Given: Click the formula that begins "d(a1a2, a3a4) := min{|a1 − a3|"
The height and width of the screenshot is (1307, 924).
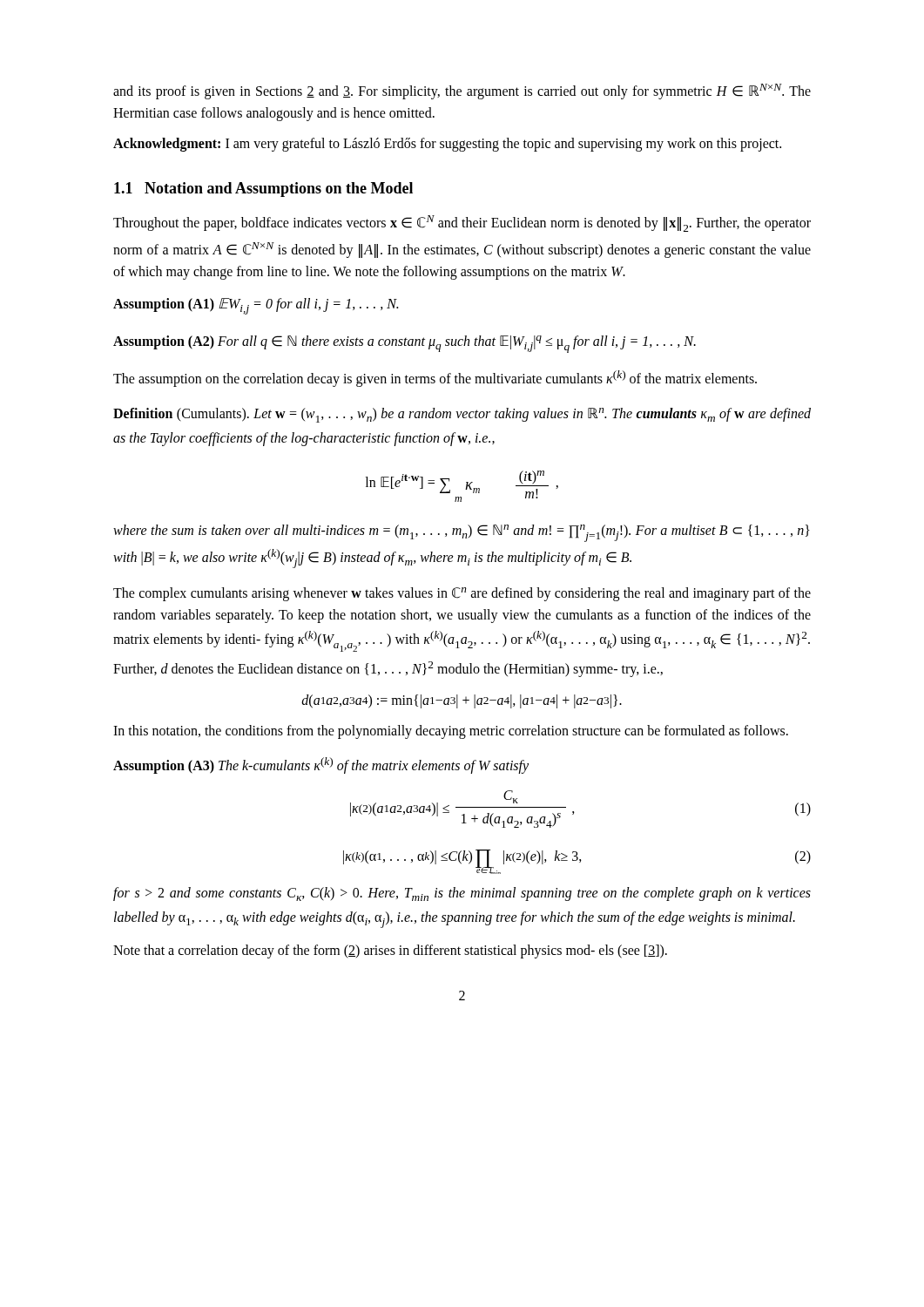Looking at the screenshot, I should click(462, 700).
